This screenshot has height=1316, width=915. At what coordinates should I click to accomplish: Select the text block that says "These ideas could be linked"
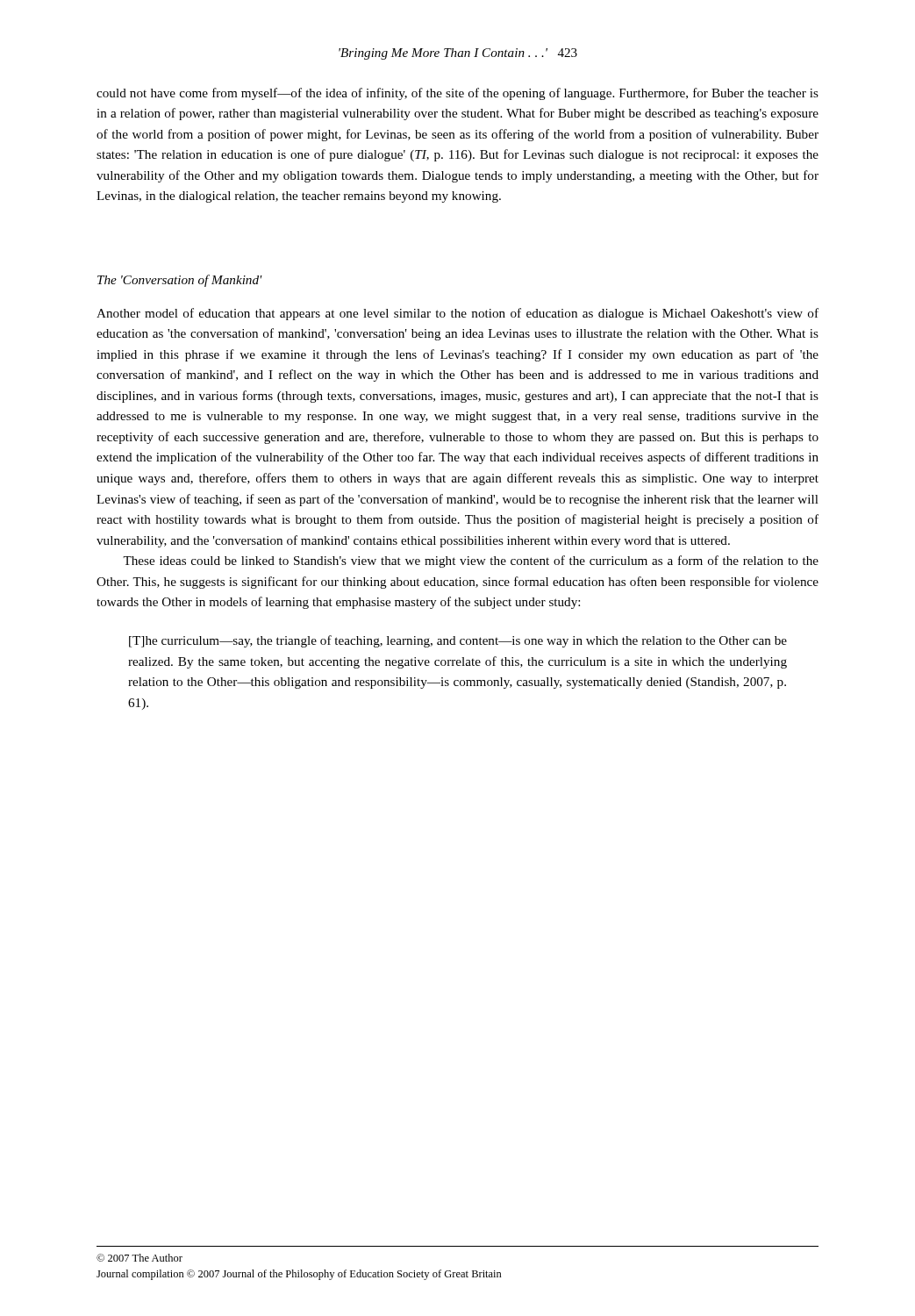pyautogui.click(x=458, y=581)
